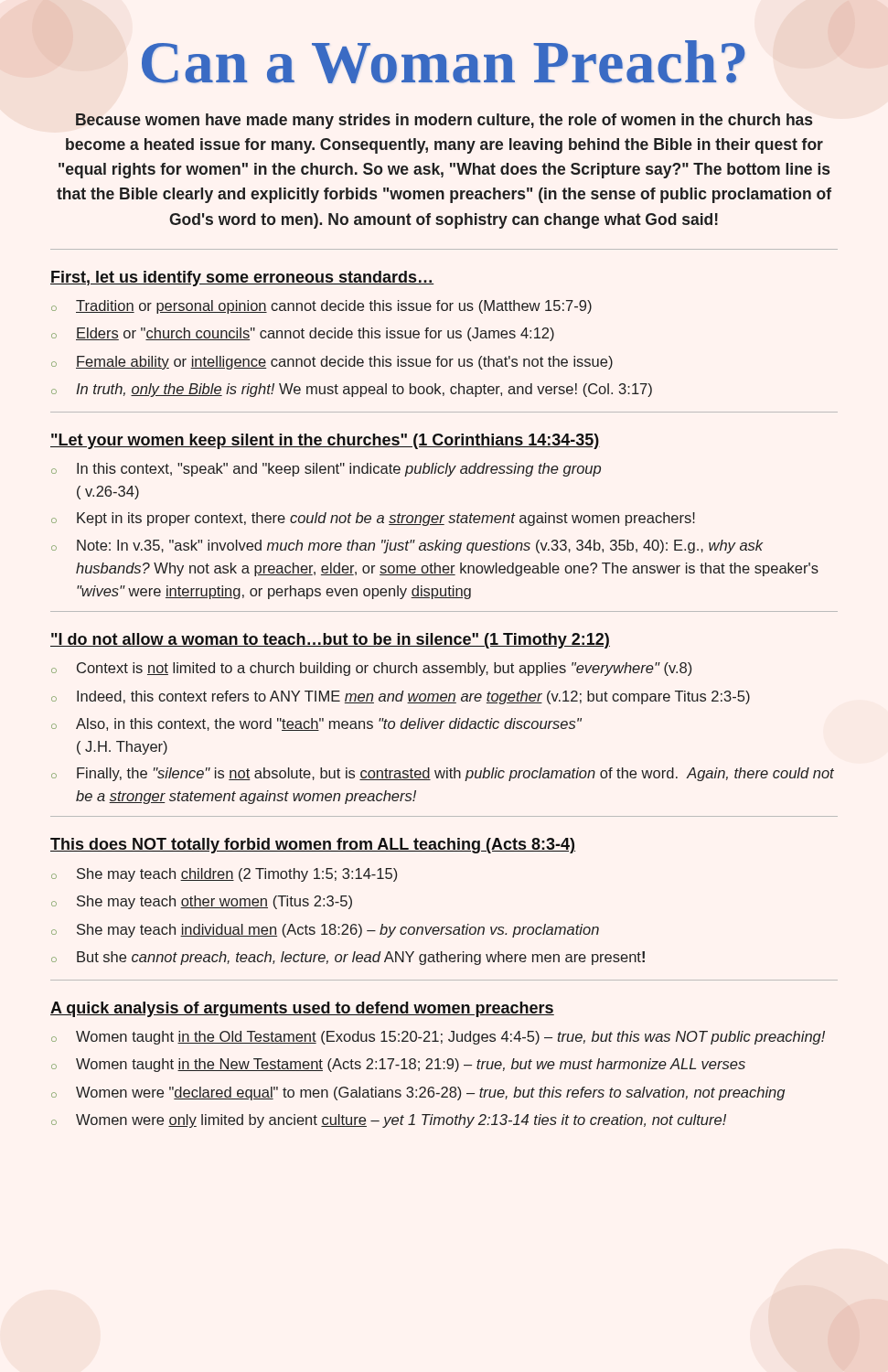Image resolution: width=888 pixels, height=1372 pixels.
Task: Where does it say "First, let us identify some erroneous standards…"?
Action: click(242, 277)
